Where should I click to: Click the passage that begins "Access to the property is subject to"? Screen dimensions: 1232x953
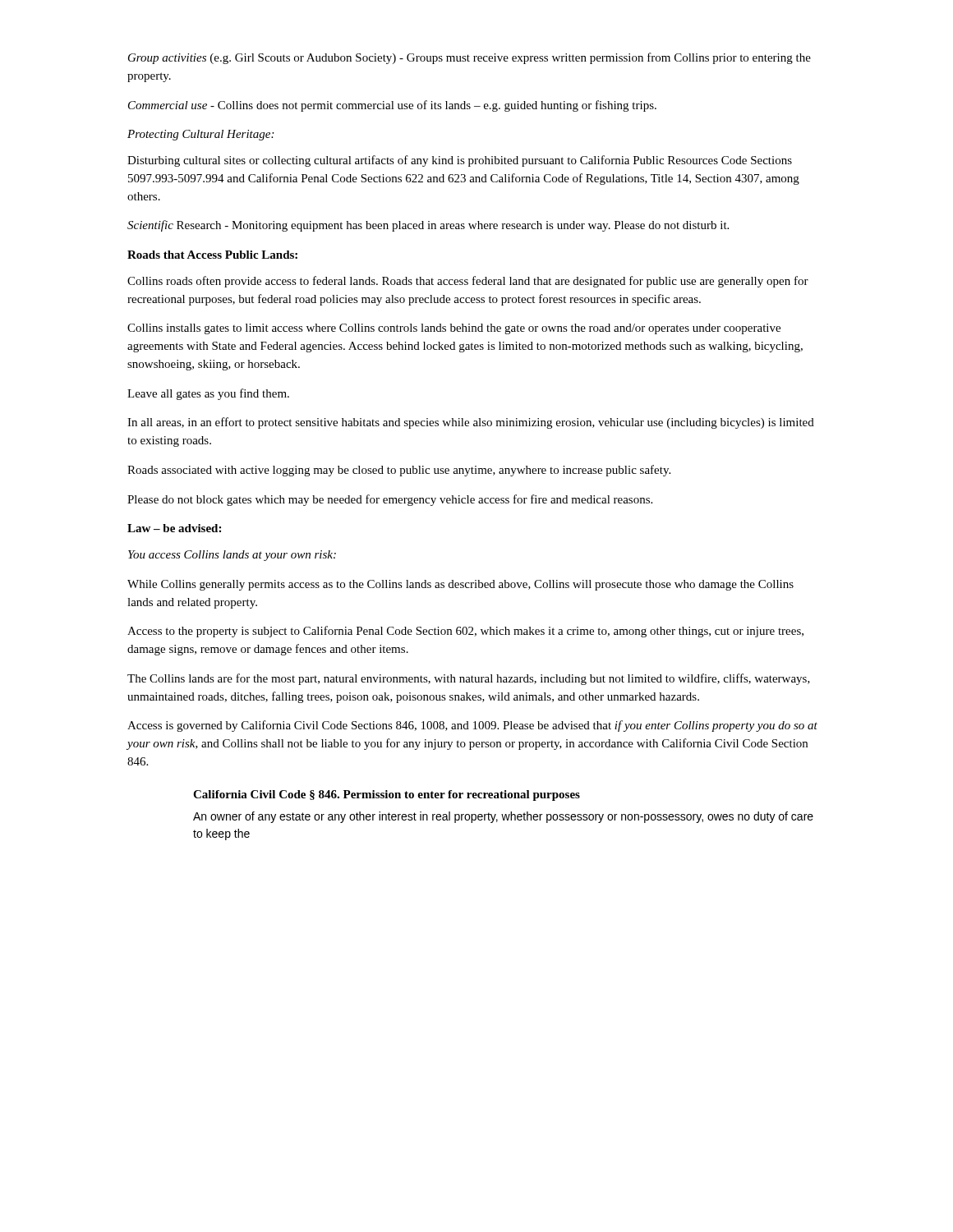[466, 640]
